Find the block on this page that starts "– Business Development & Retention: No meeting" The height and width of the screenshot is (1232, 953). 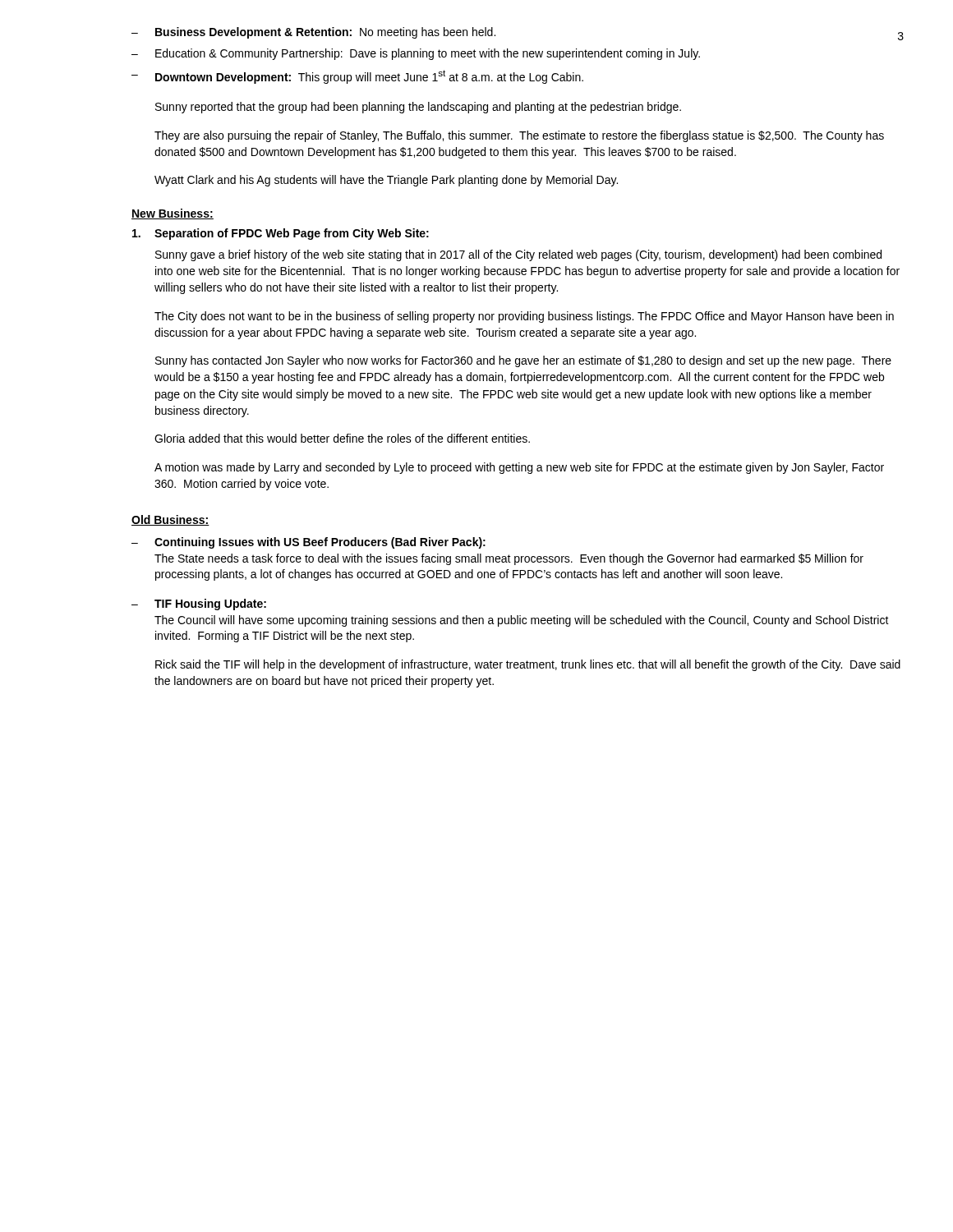(322, 33)
